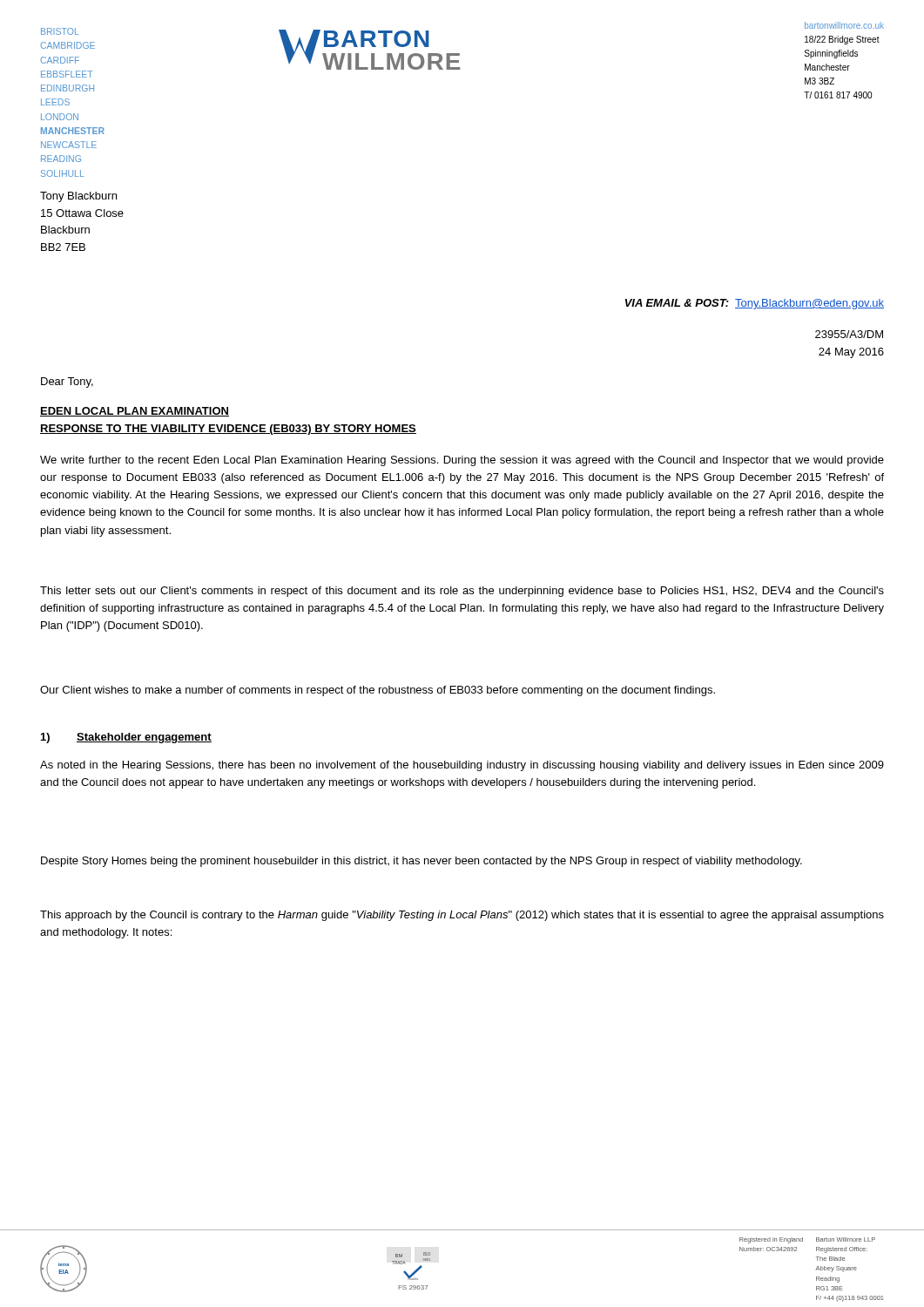924x1307 pixels.
Task: Click on the text block starting "23955/A3/DM 24 May 2016"
Action: (x=849, y=343)
